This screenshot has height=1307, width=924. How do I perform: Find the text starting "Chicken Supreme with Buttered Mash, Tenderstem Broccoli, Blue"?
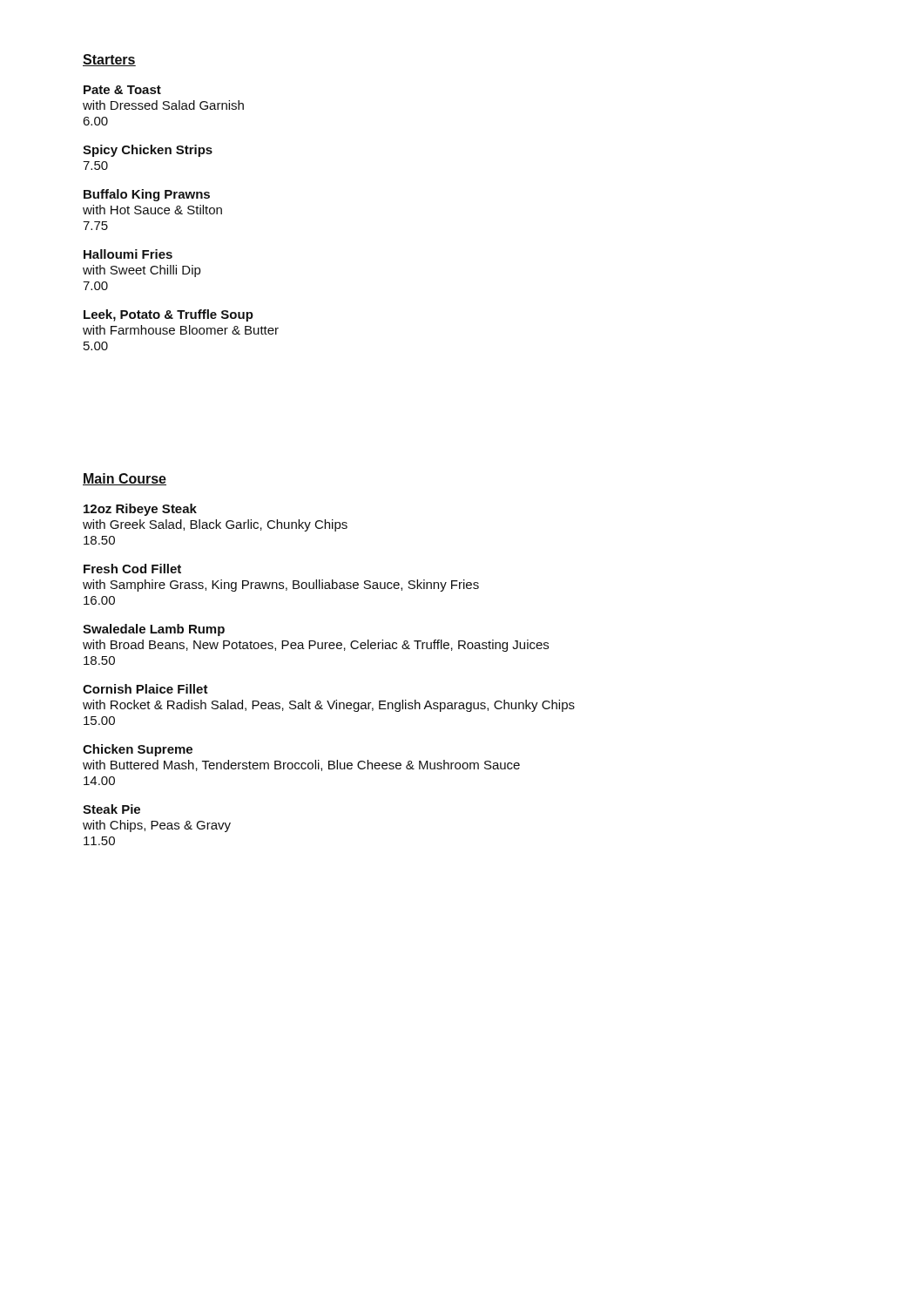pos(388,765)
